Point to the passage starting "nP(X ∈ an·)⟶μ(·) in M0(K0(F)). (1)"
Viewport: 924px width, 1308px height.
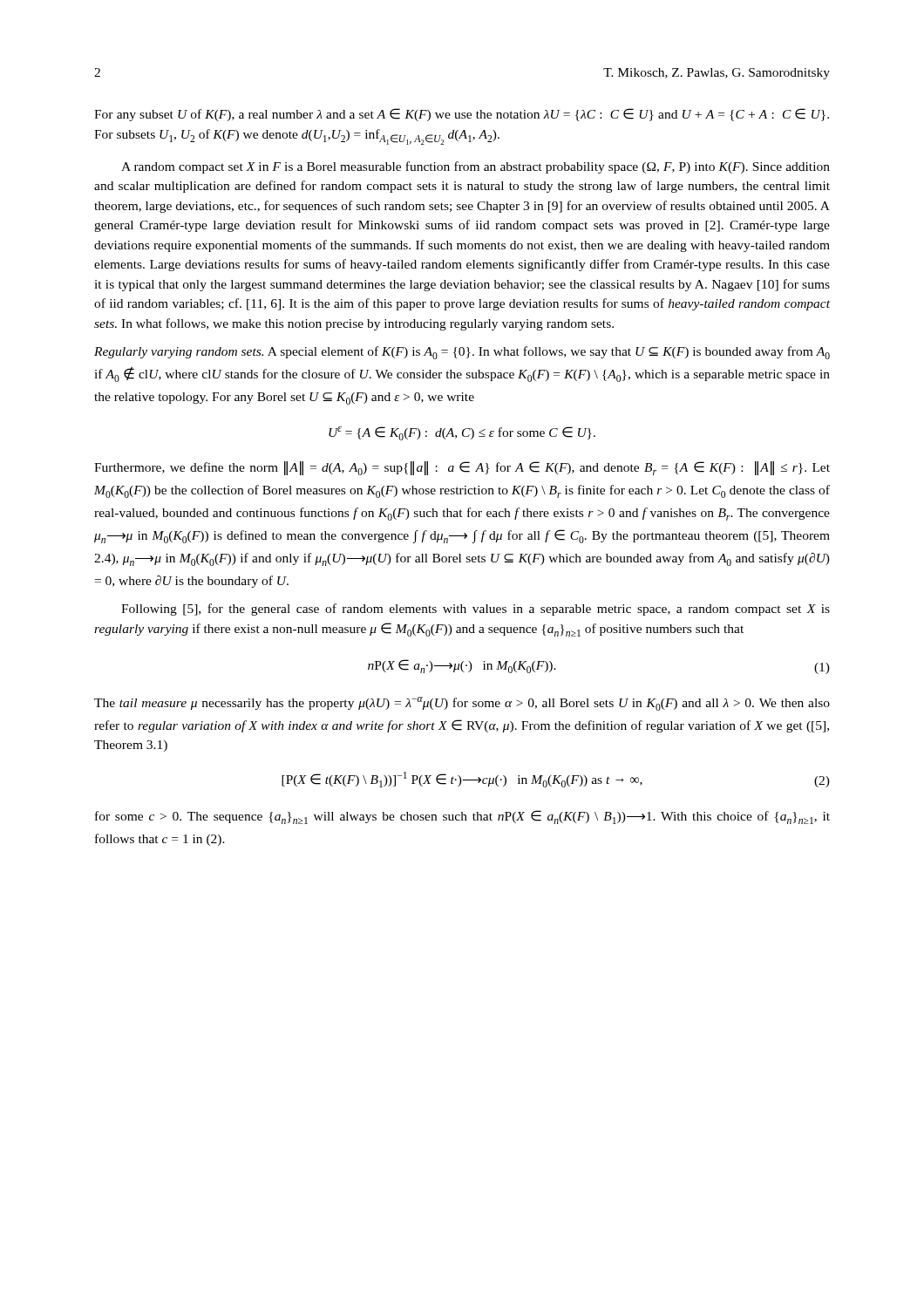tap(462, 667)
